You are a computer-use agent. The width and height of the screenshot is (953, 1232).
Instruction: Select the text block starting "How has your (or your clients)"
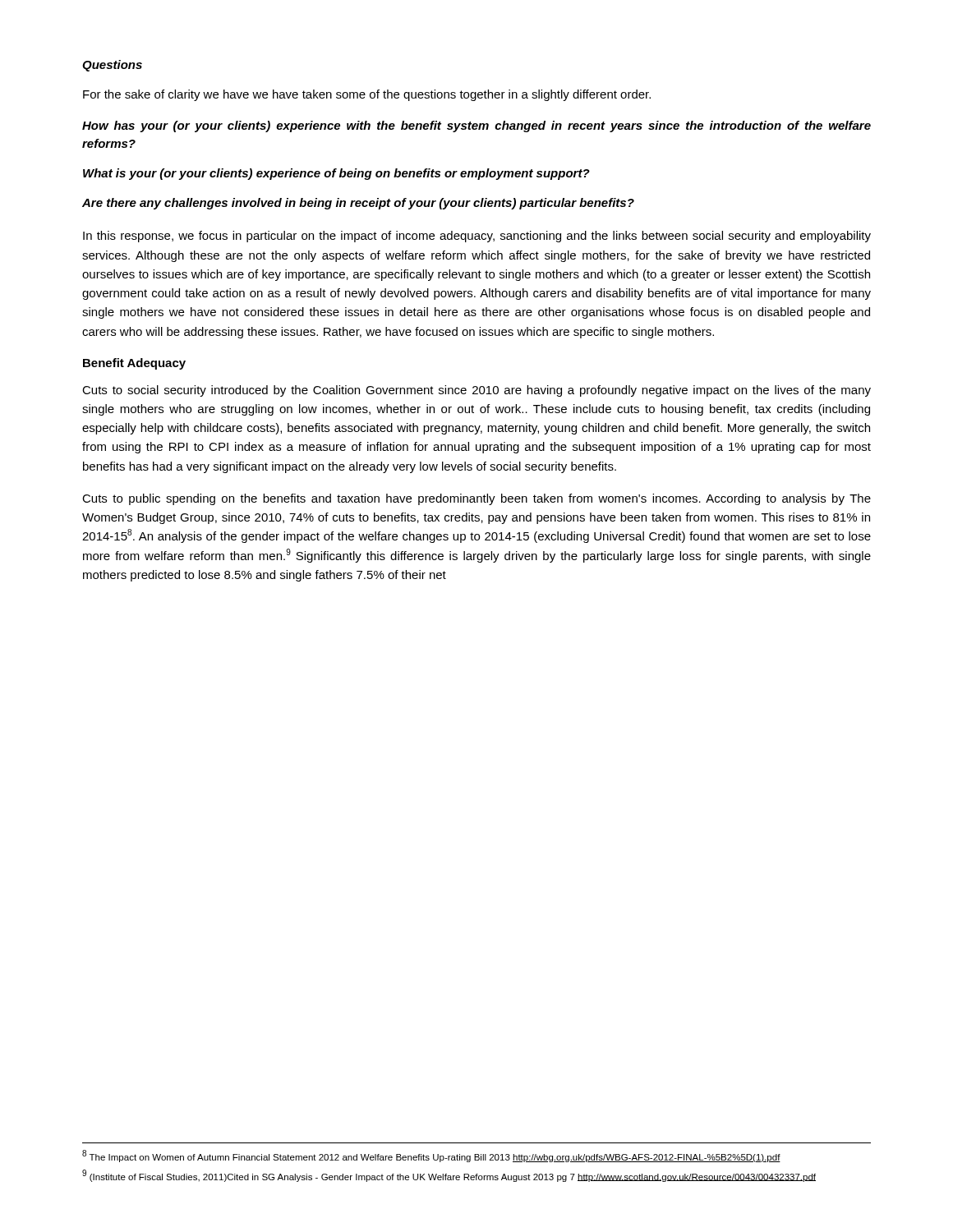tap(476, 134)
